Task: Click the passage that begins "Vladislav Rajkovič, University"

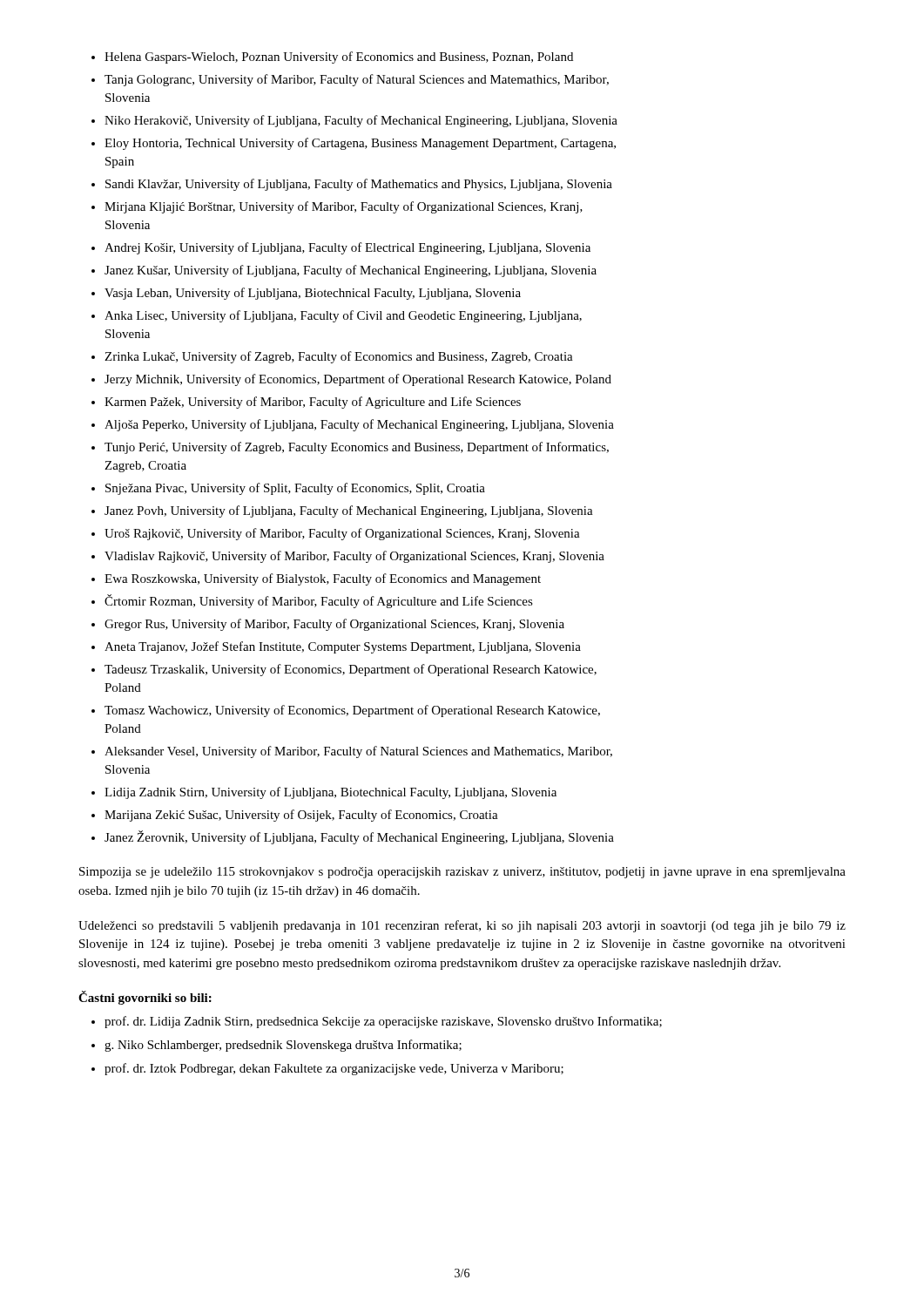Action: click(x=475, y=556)
